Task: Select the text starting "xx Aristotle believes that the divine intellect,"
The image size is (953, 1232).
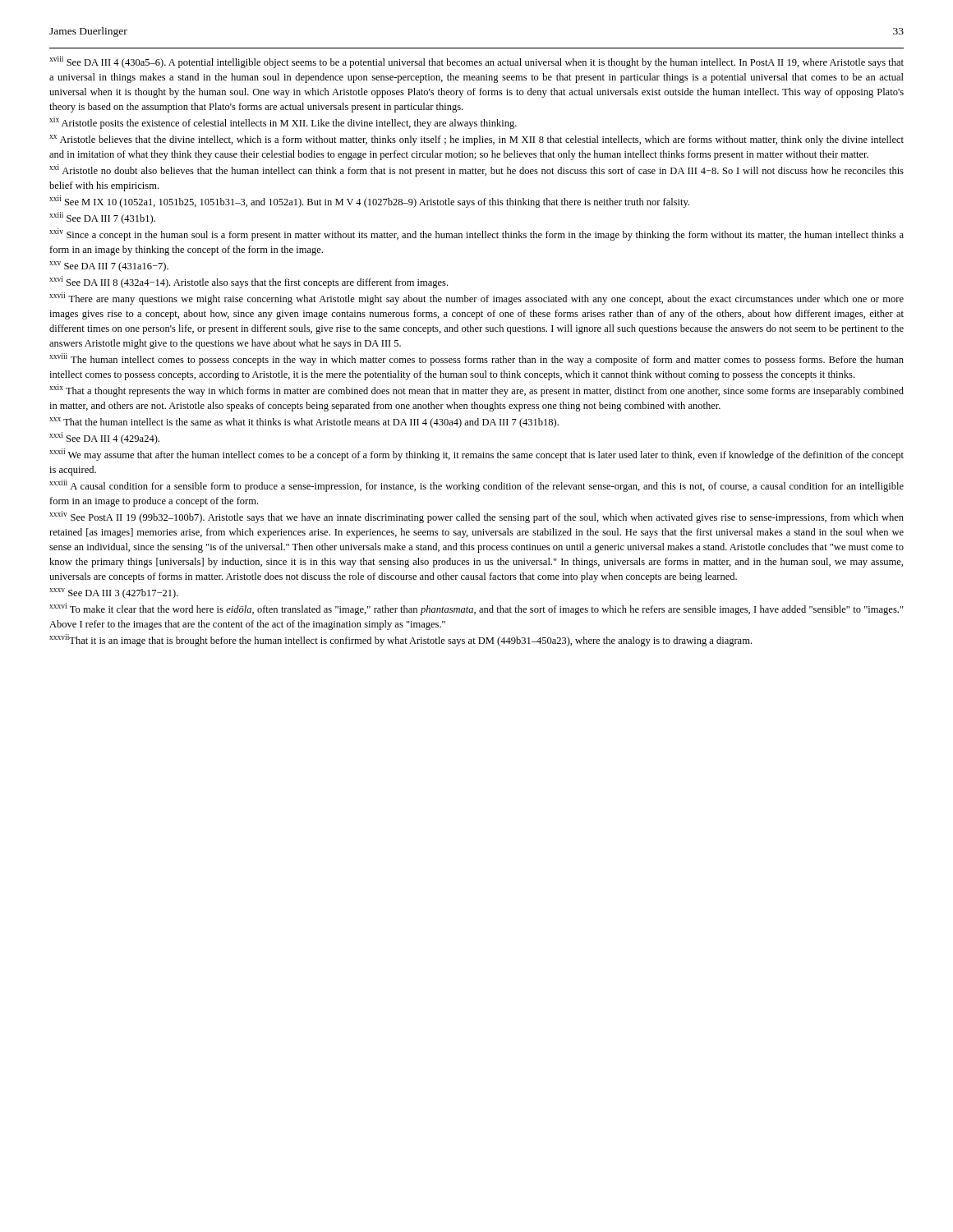Action: click(476, 146)
